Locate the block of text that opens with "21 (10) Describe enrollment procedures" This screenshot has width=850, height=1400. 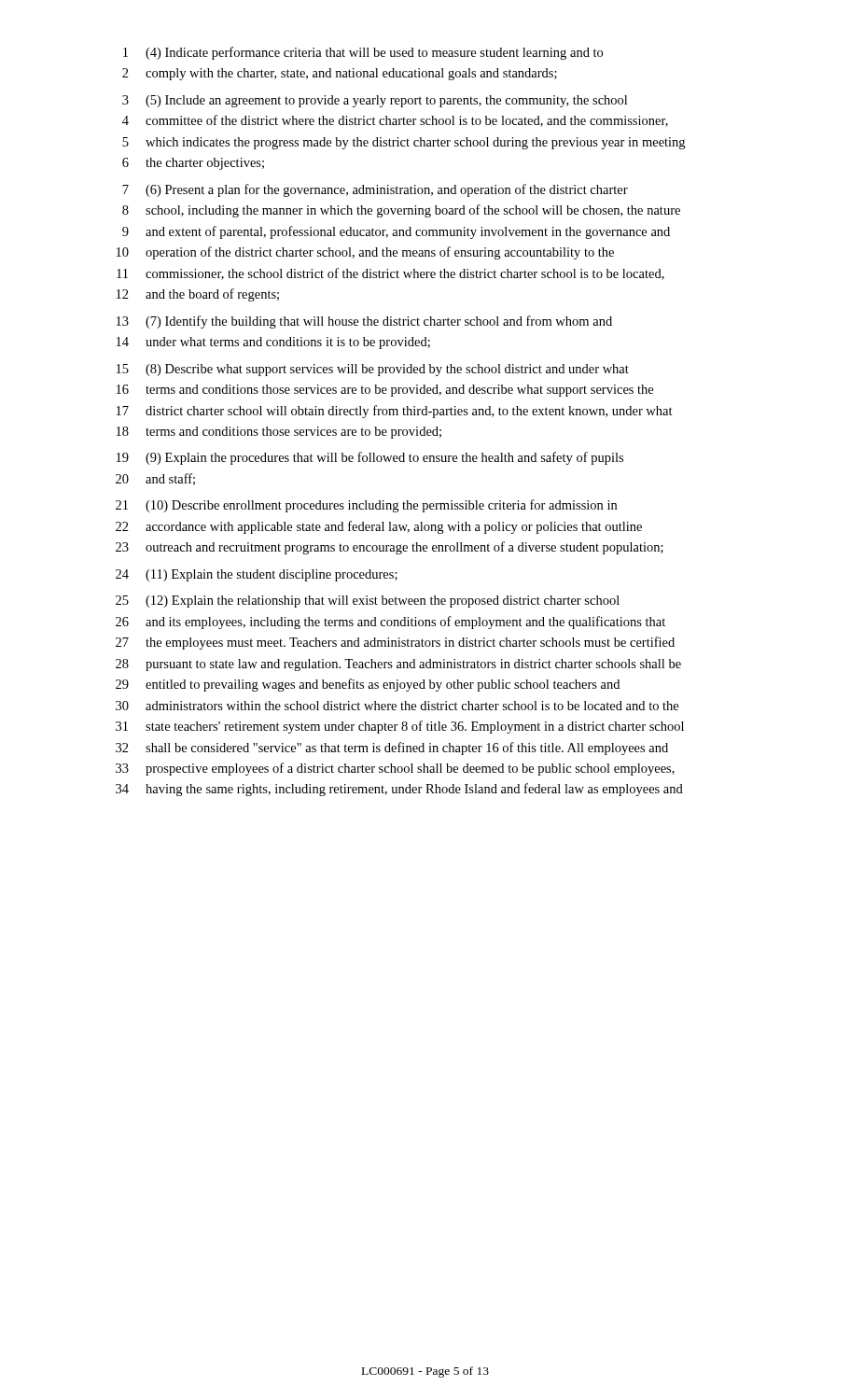point(441,526)
